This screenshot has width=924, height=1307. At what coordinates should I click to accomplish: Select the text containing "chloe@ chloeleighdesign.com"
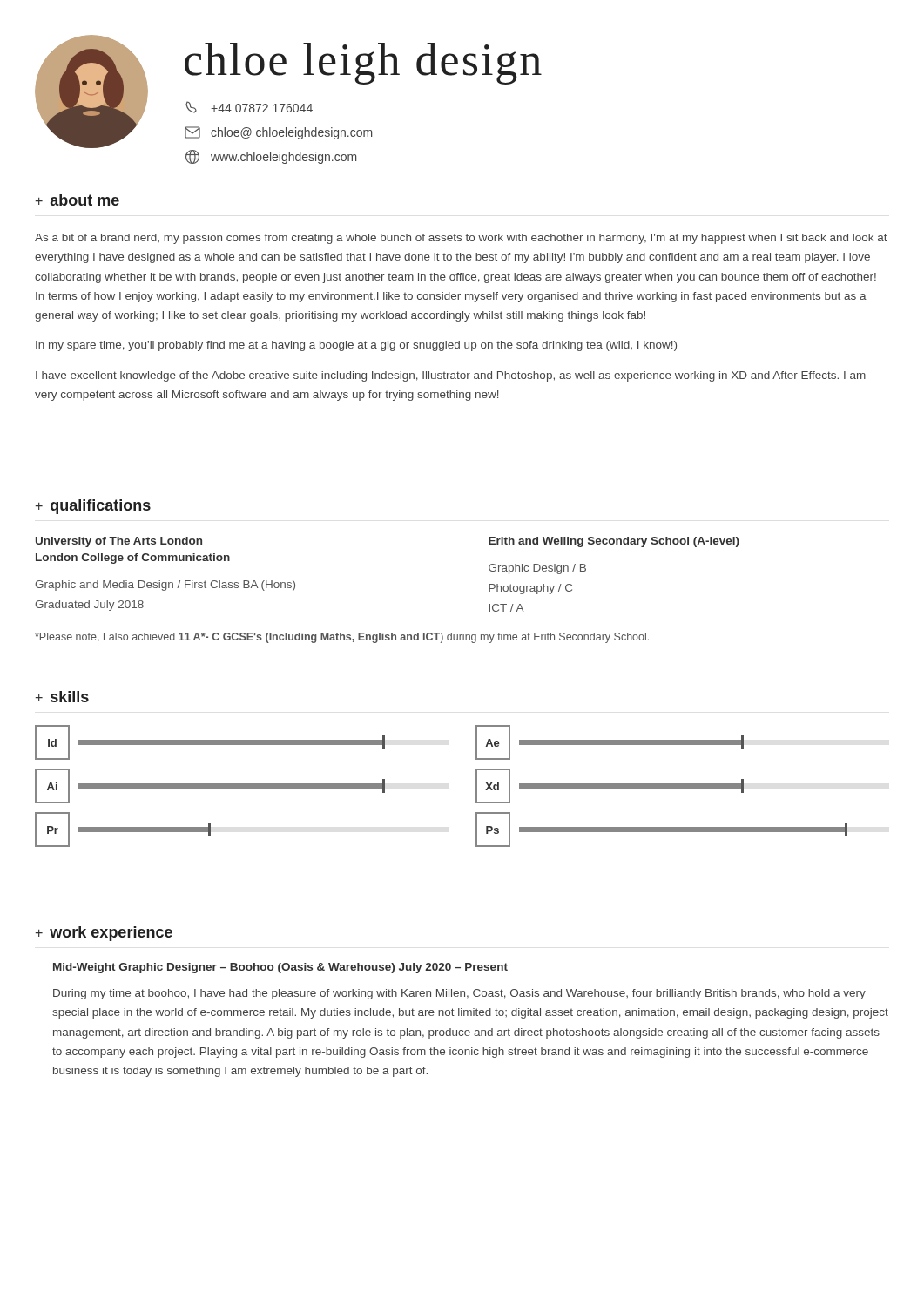pyautogui.click(x=278, y=133)
